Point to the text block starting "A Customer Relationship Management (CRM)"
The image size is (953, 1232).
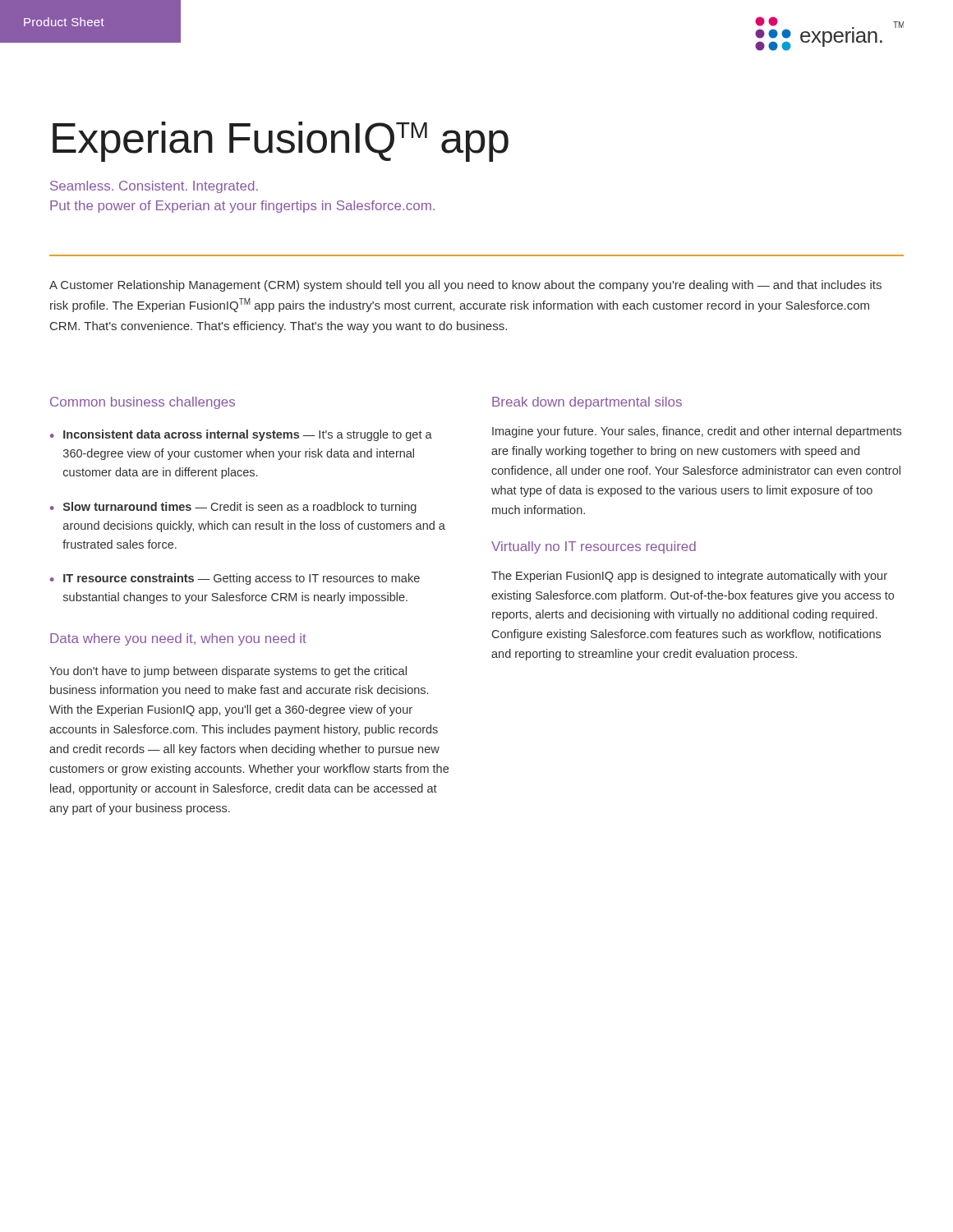(x=466, y=305)
